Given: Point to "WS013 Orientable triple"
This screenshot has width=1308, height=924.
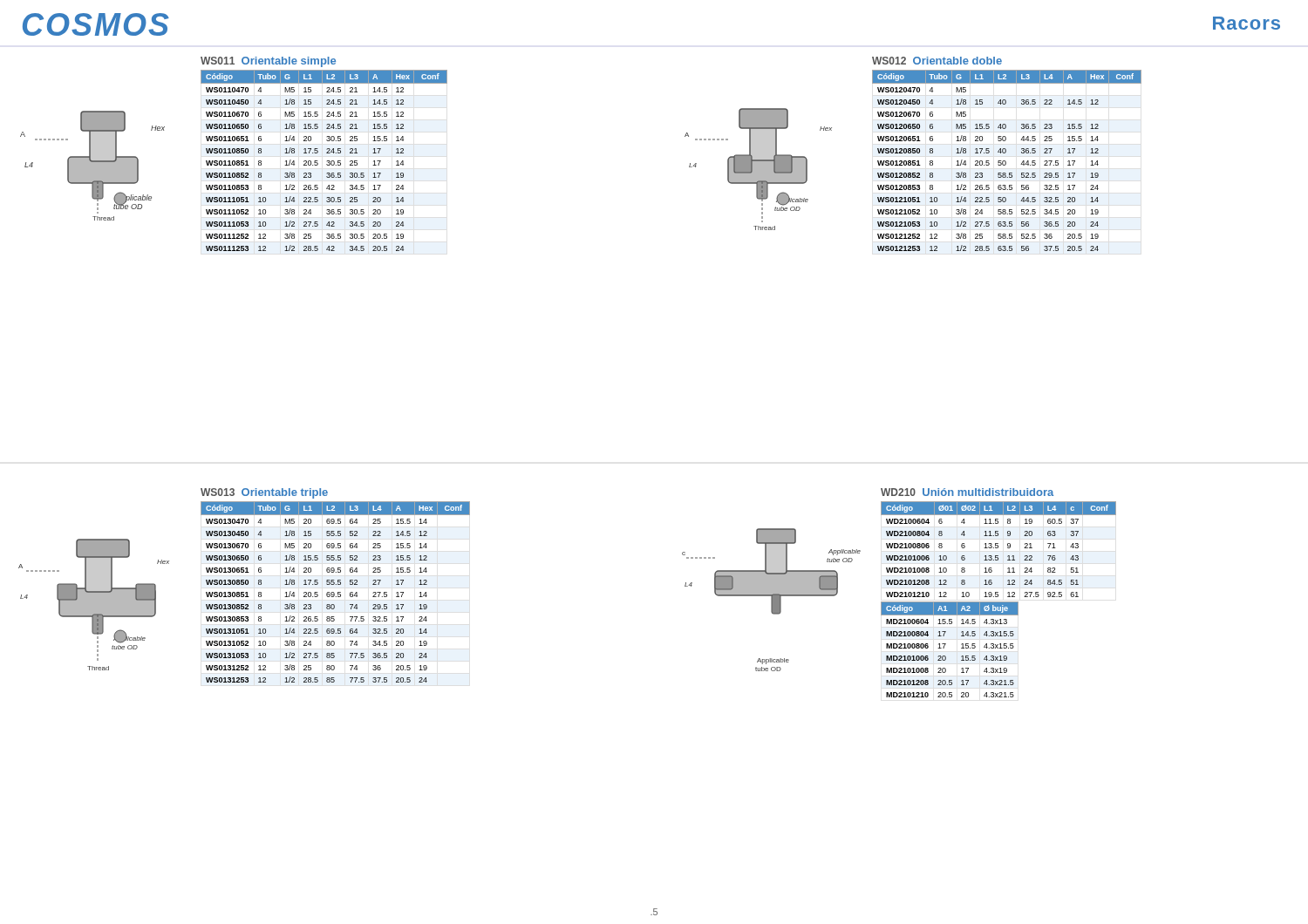Looking at the screenshot, I should 264,492.
